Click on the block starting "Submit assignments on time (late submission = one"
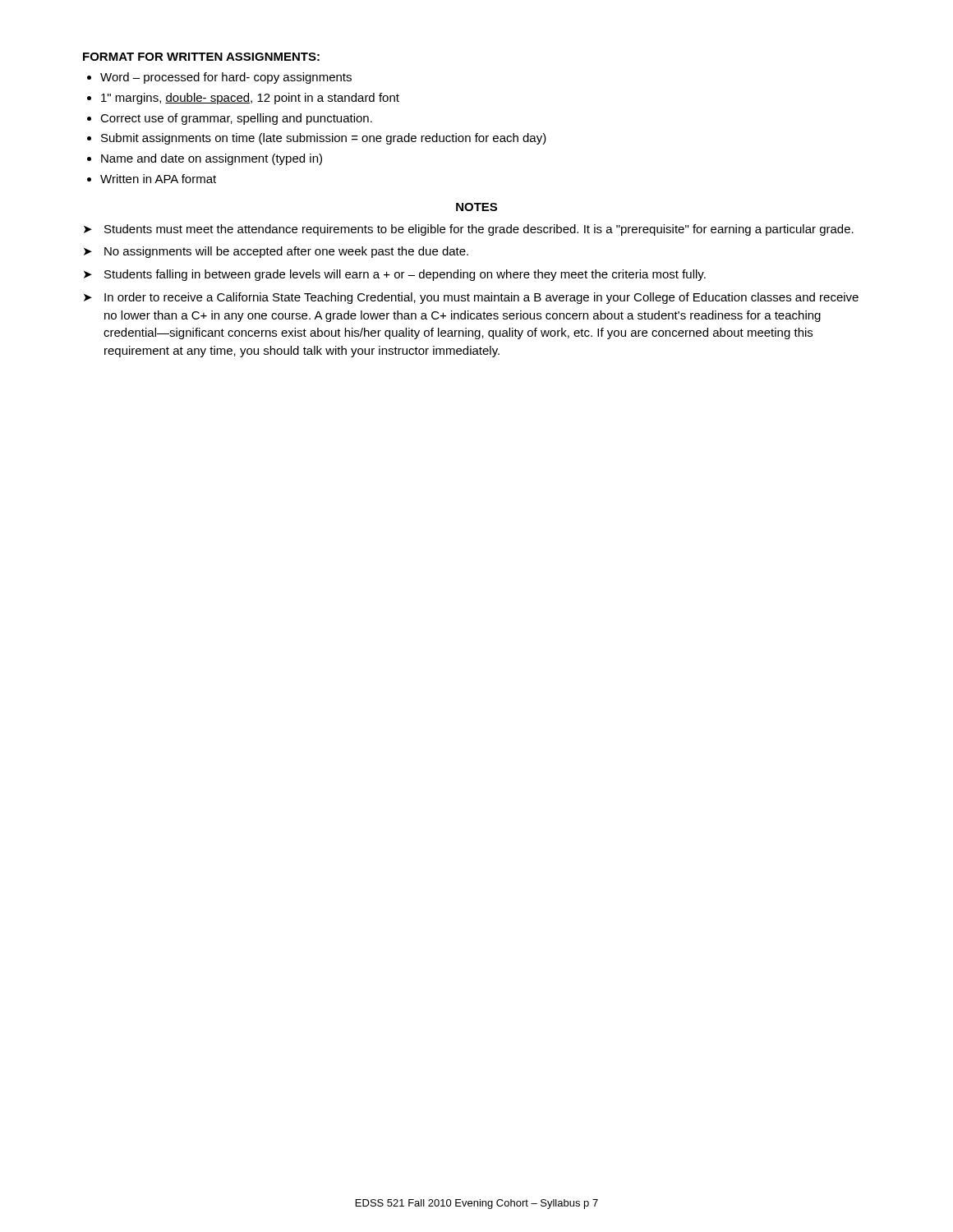Screen dimensions: 1232x953 (x=323, y=138)
